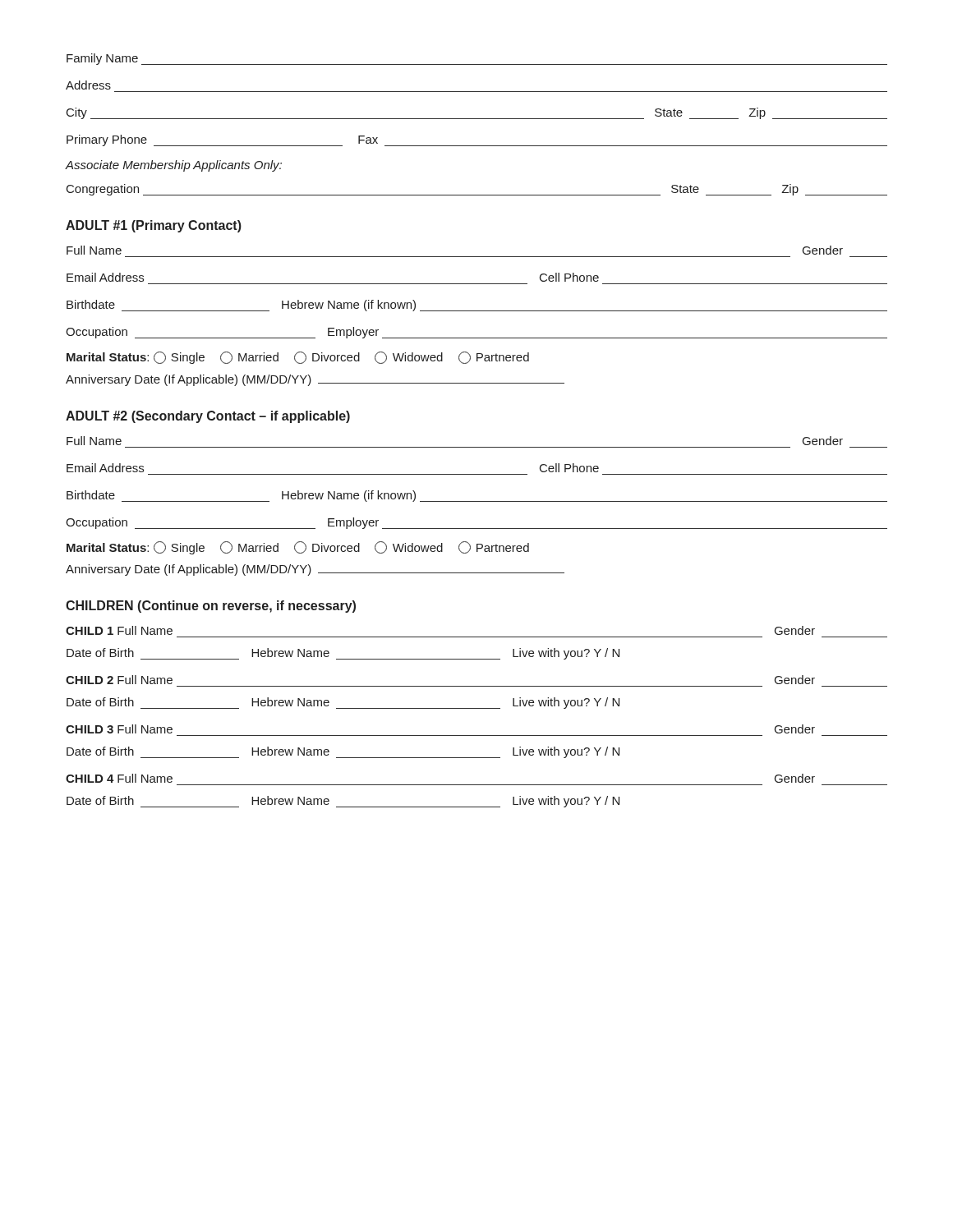
Task: Select the passage starting "CHILD 4 Full Name"
Action: coord(476,777)
